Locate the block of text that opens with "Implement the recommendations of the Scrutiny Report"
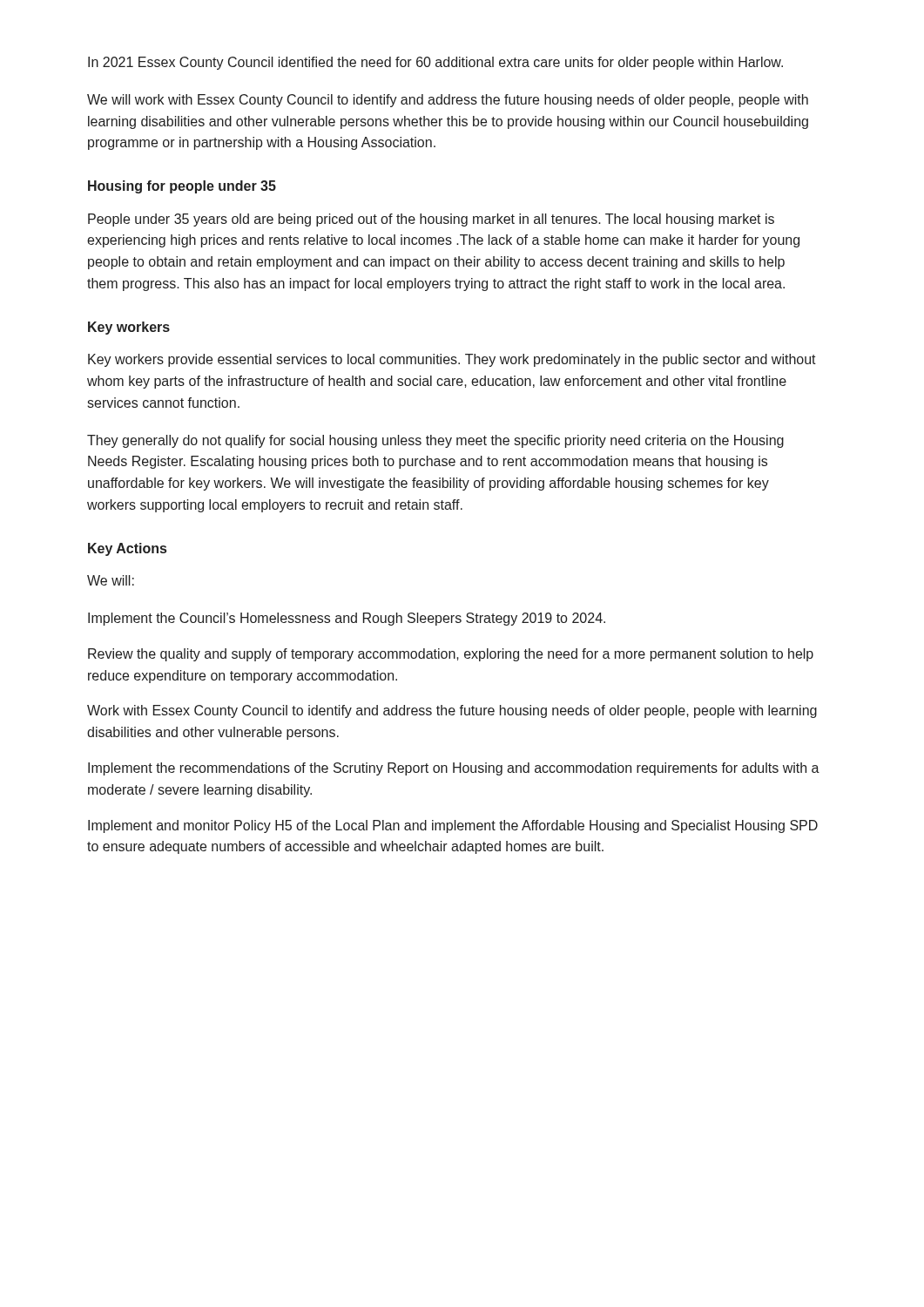The image size is (924, 1307). pyautogui.click(x=453, y=779)
